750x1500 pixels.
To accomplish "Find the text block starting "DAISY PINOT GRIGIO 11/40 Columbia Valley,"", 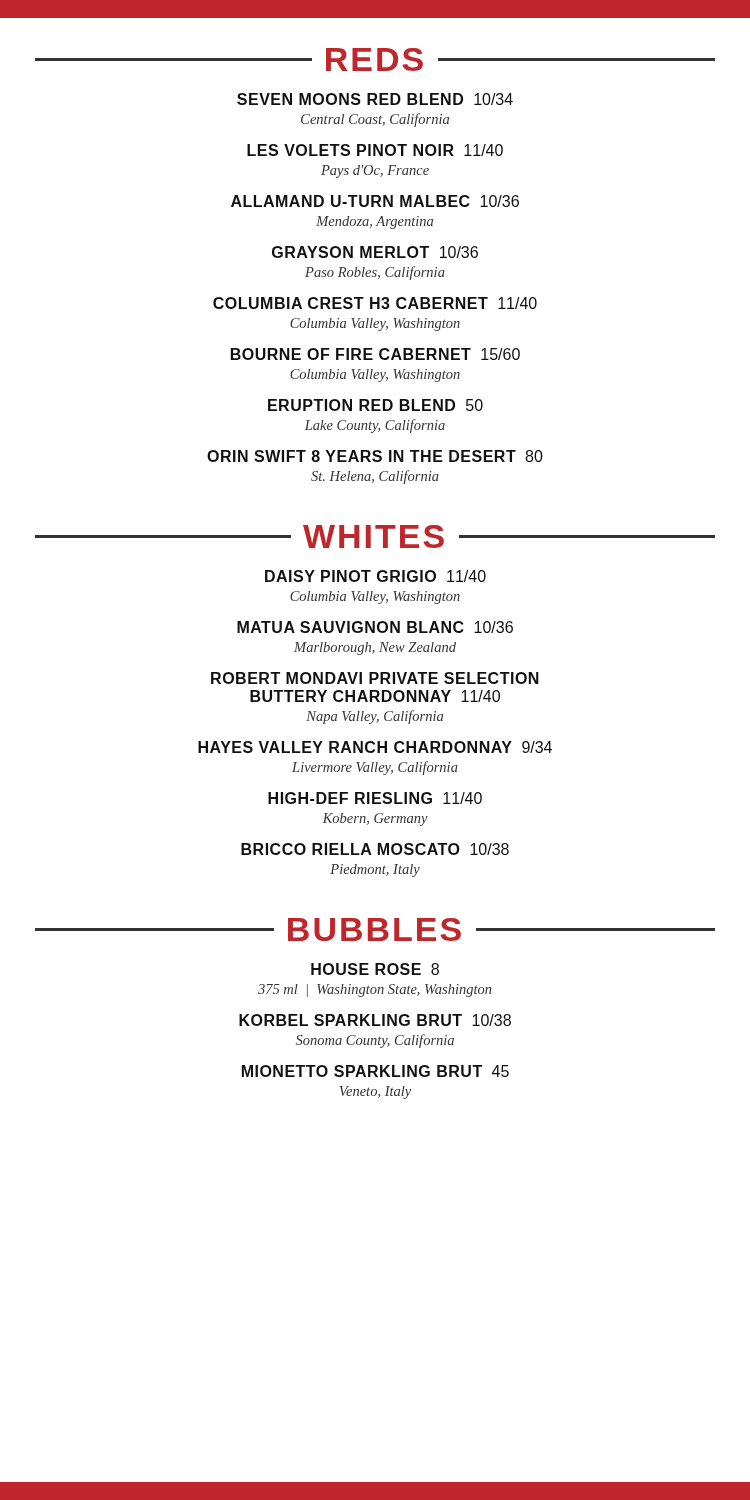I will 375,586.
